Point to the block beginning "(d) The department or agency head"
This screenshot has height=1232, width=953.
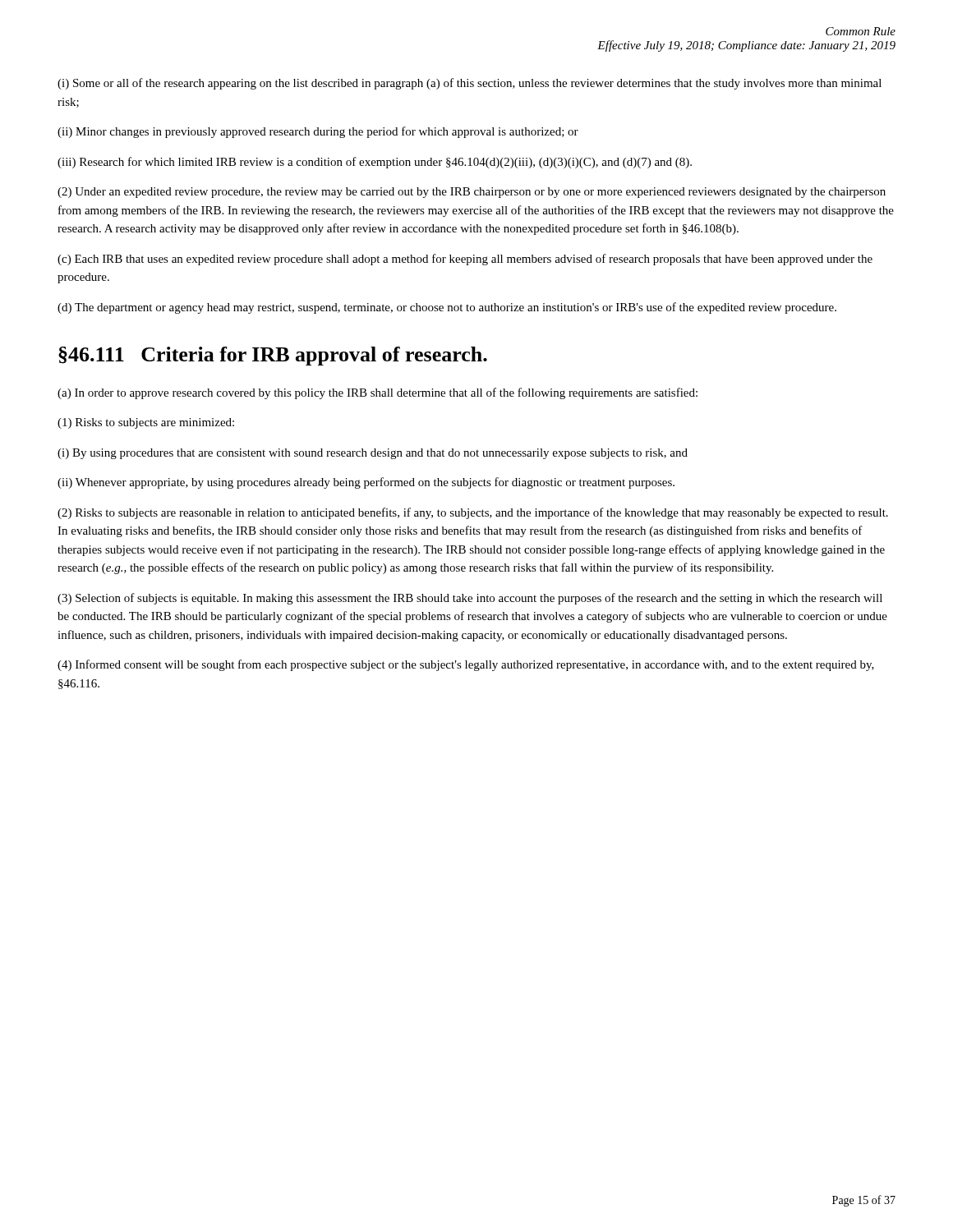coord(447,307)
